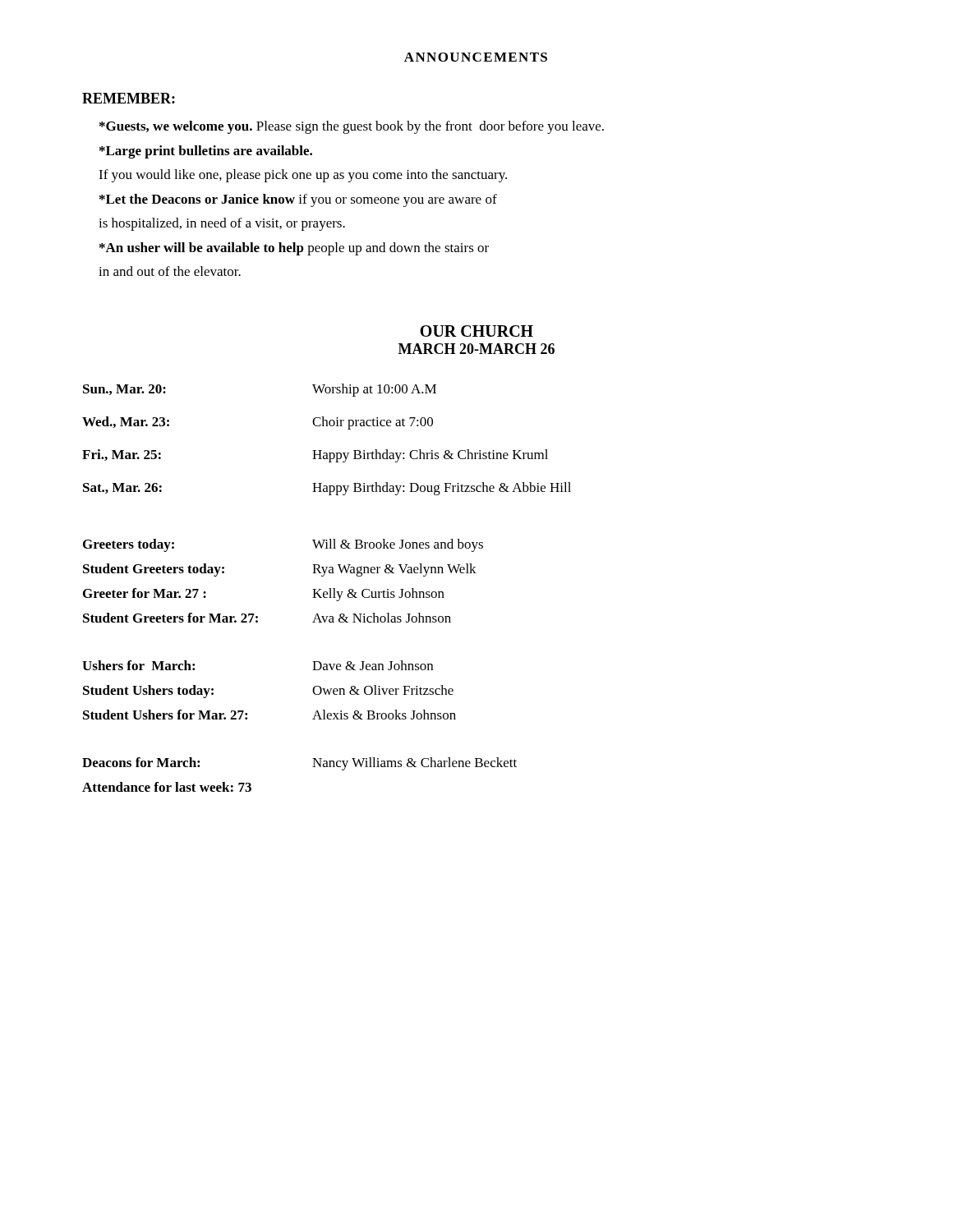Navigate to the block starting "*Let the Deacons or Janice know"
953x1232 pixels.
[298, 199]
